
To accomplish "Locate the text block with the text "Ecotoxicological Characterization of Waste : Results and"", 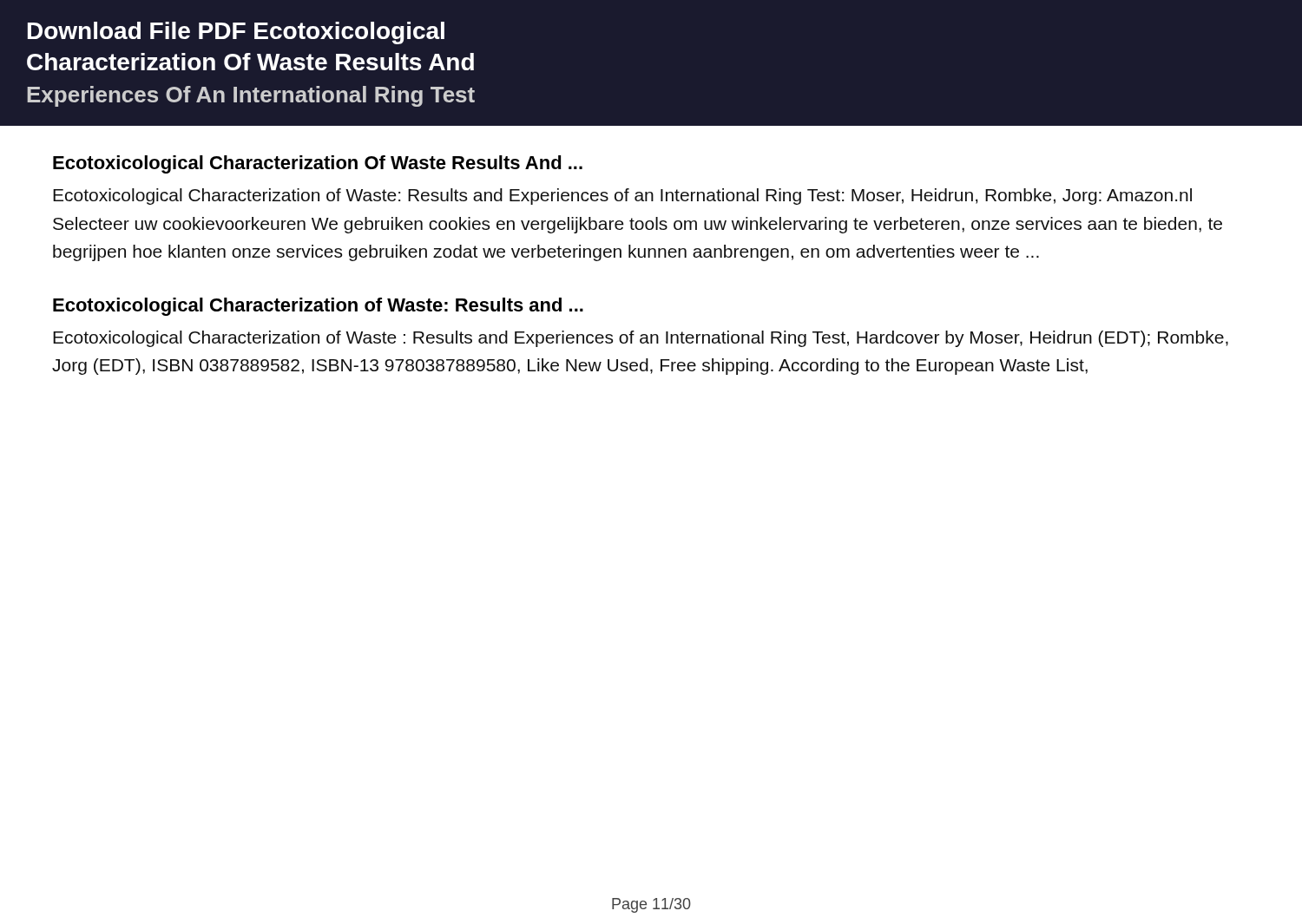I will click(x=641, y=351).
